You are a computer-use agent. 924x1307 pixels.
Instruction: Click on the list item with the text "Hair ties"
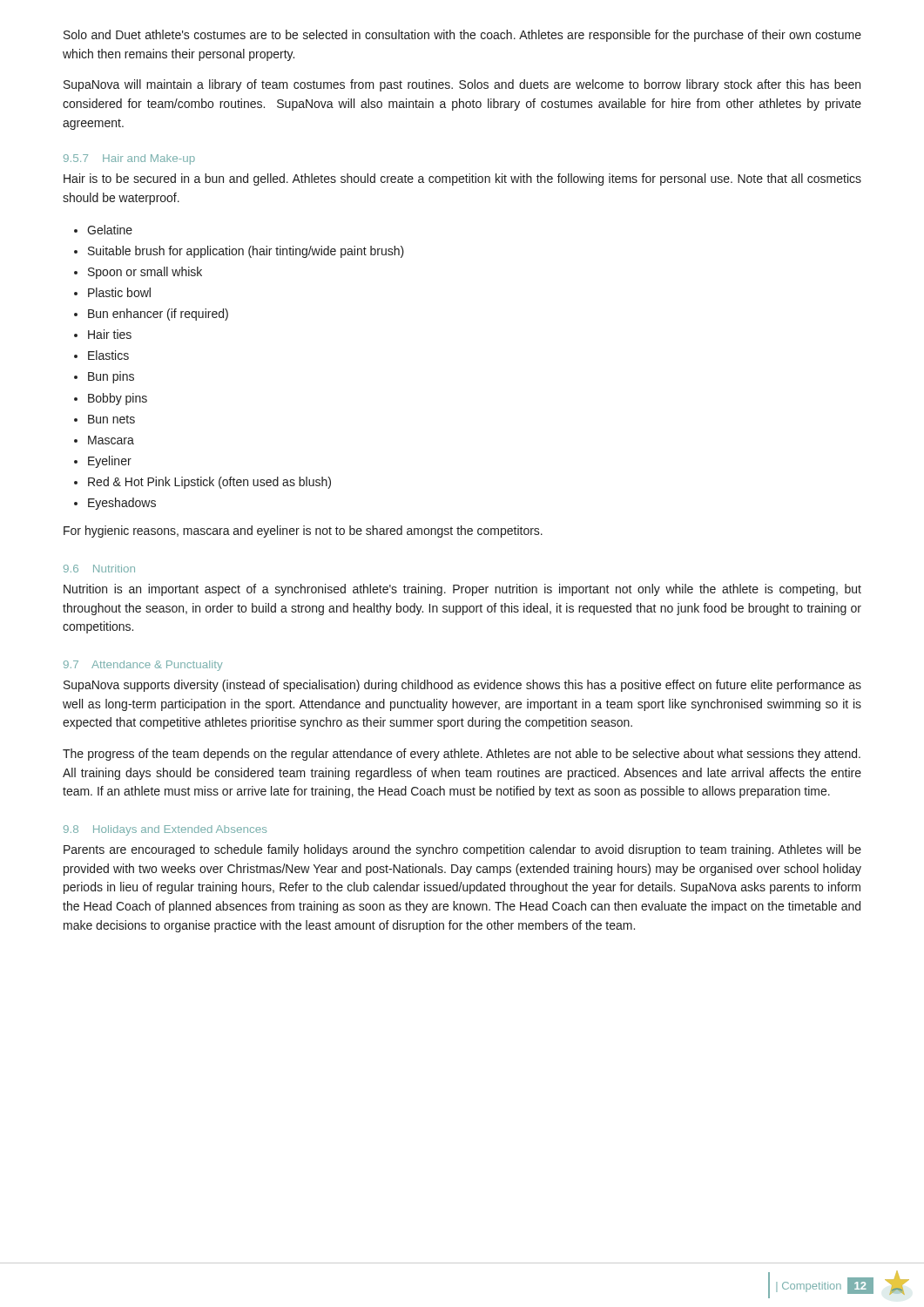[x=109, y=335]
